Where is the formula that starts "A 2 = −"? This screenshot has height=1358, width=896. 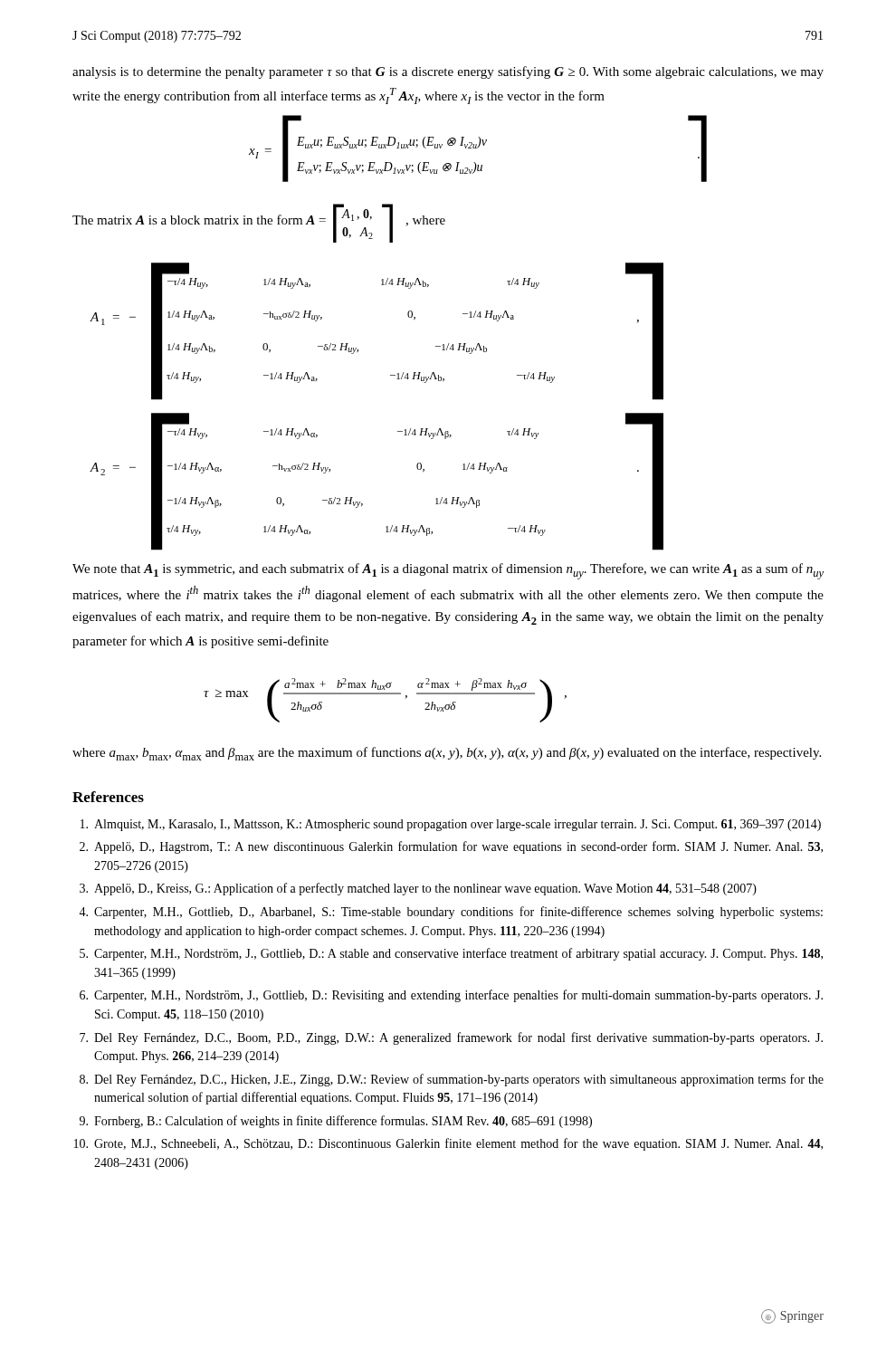click(448, 473)
